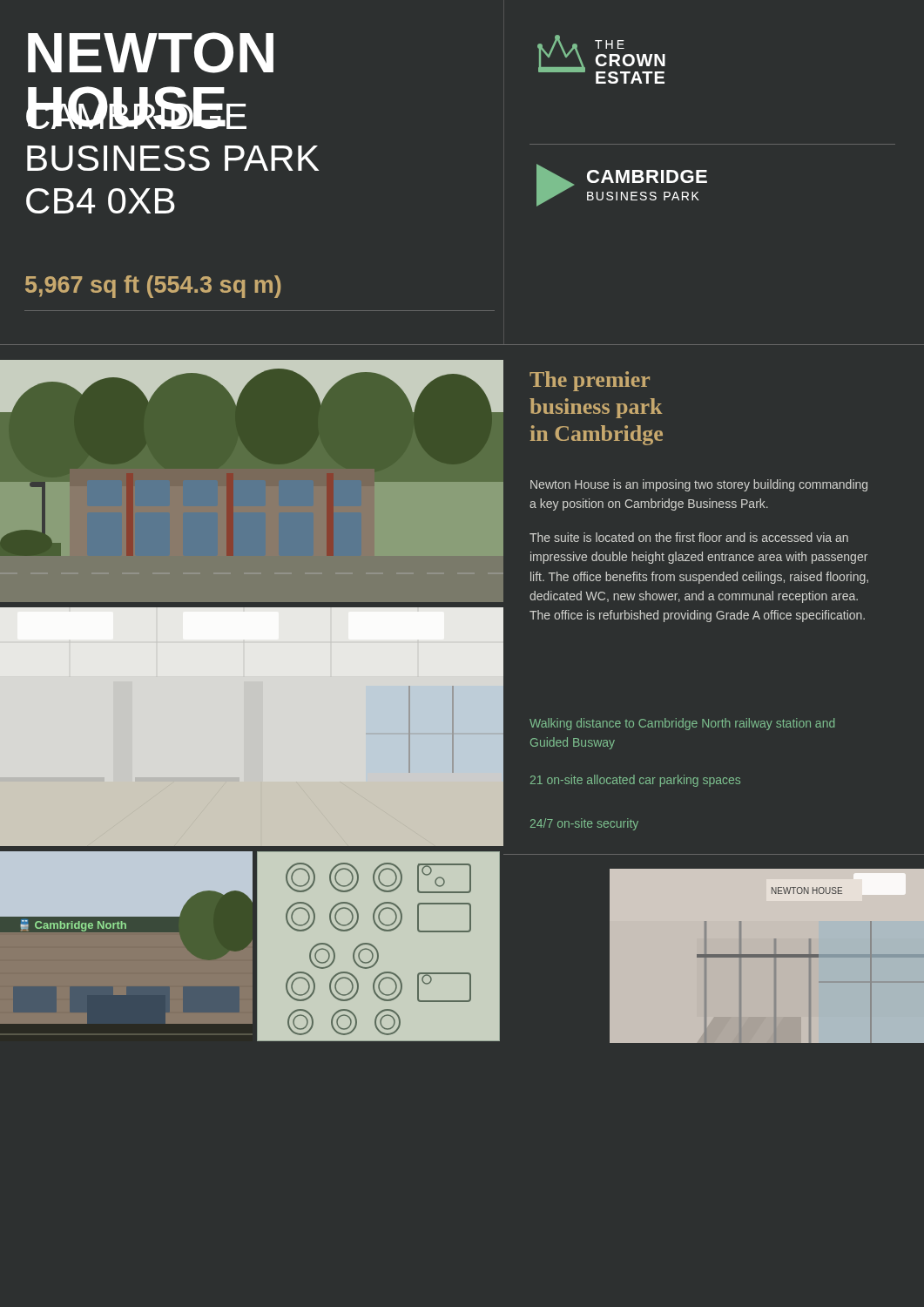The image size is (924, 1307).
Task: Locate the section header that says "5,967 sq ft (554.3 sq"
Action: [153, 285]
